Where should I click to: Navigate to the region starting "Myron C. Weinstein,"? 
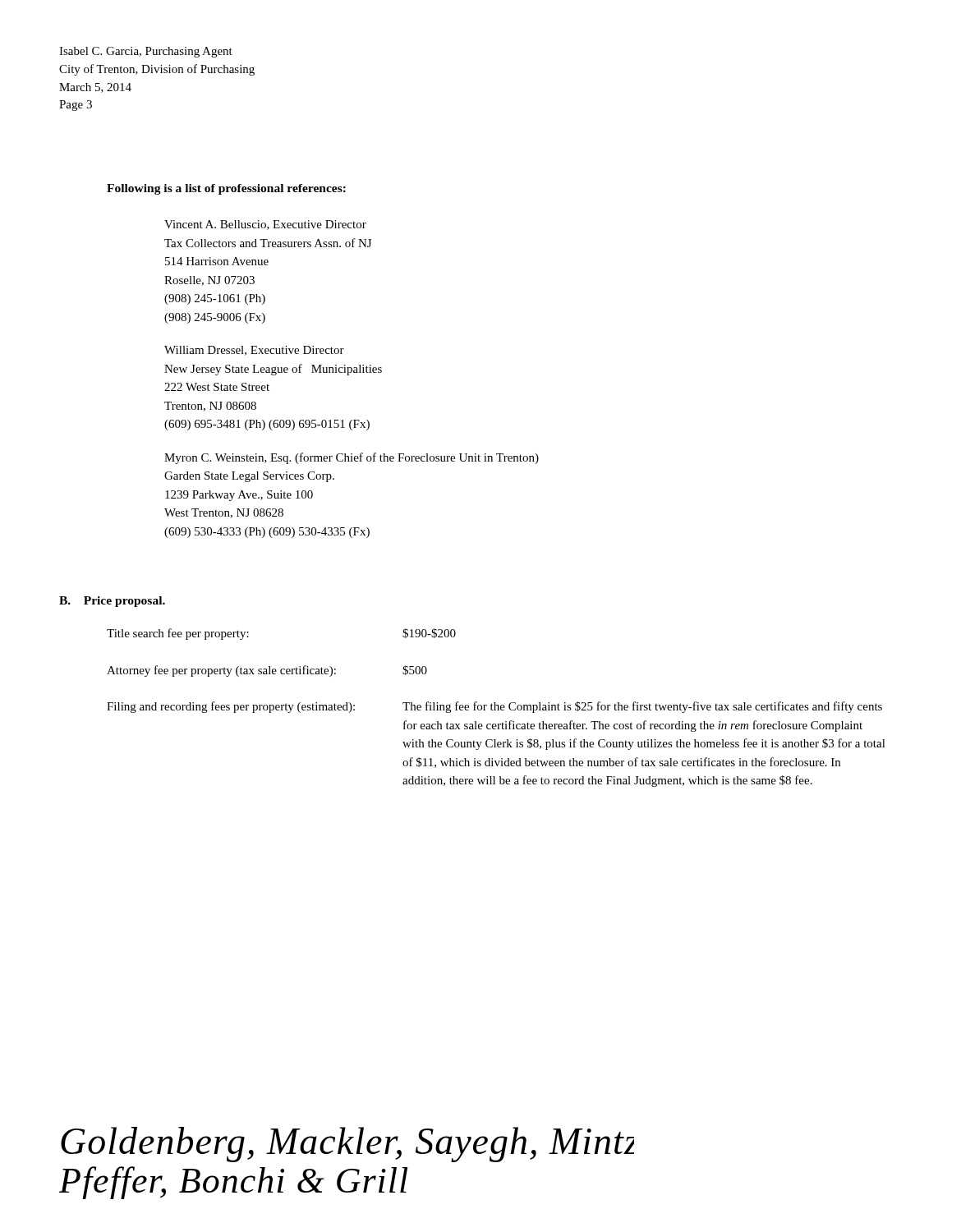tap(352, 458)
